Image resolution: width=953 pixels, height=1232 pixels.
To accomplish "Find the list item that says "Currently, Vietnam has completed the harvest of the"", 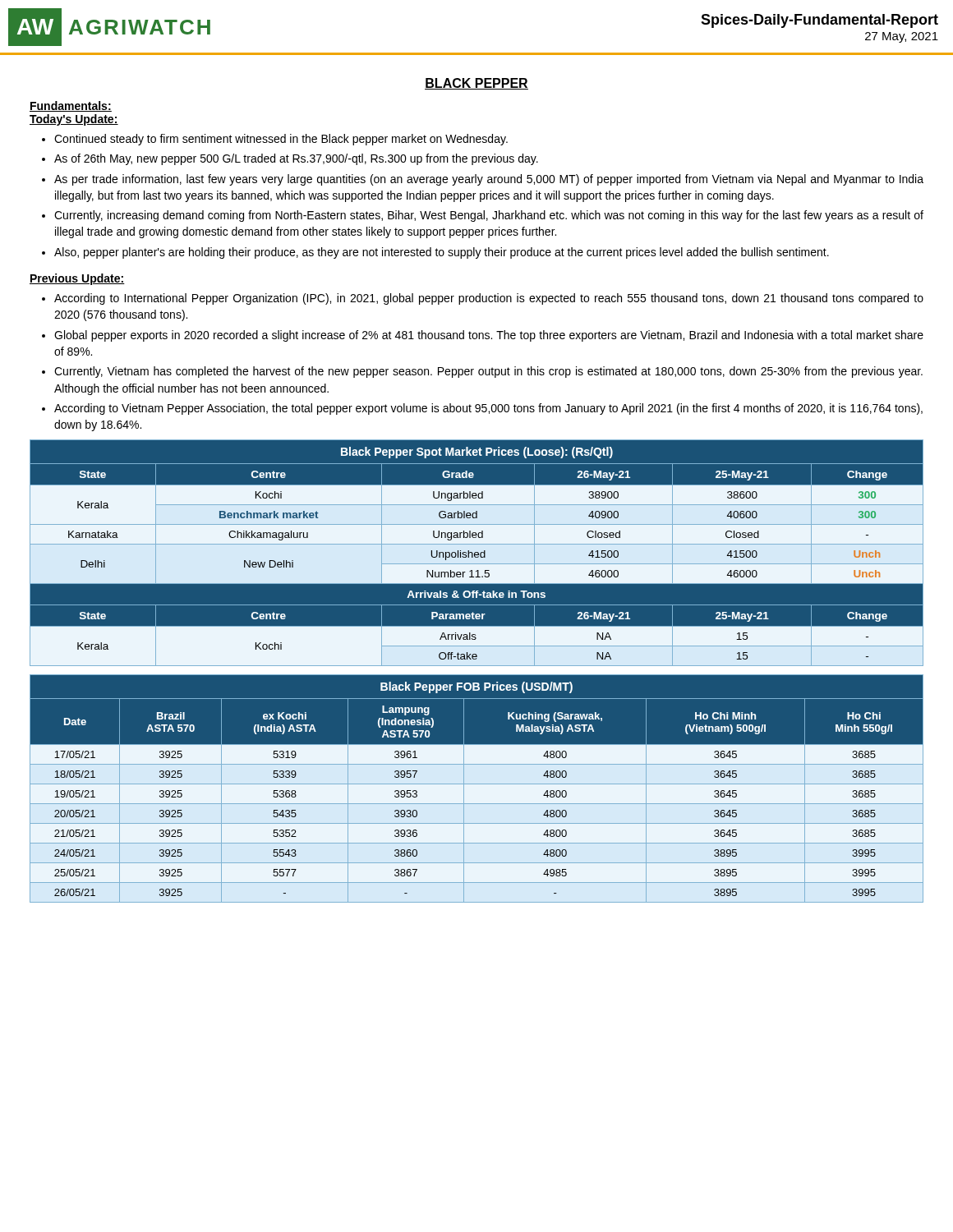I will (x=489, y=380).
